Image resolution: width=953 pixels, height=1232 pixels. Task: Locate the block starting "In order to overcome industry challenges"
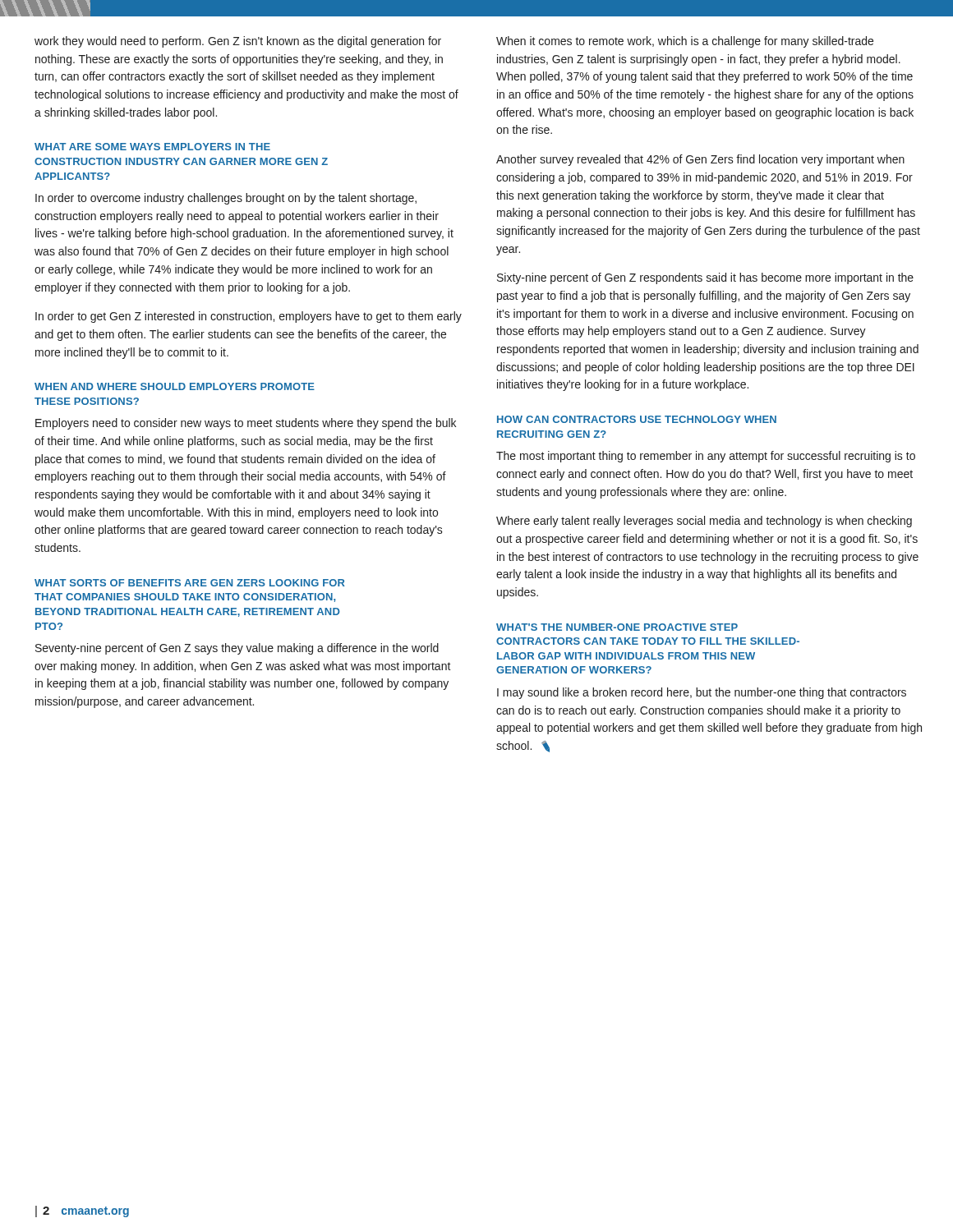point(244,243)
